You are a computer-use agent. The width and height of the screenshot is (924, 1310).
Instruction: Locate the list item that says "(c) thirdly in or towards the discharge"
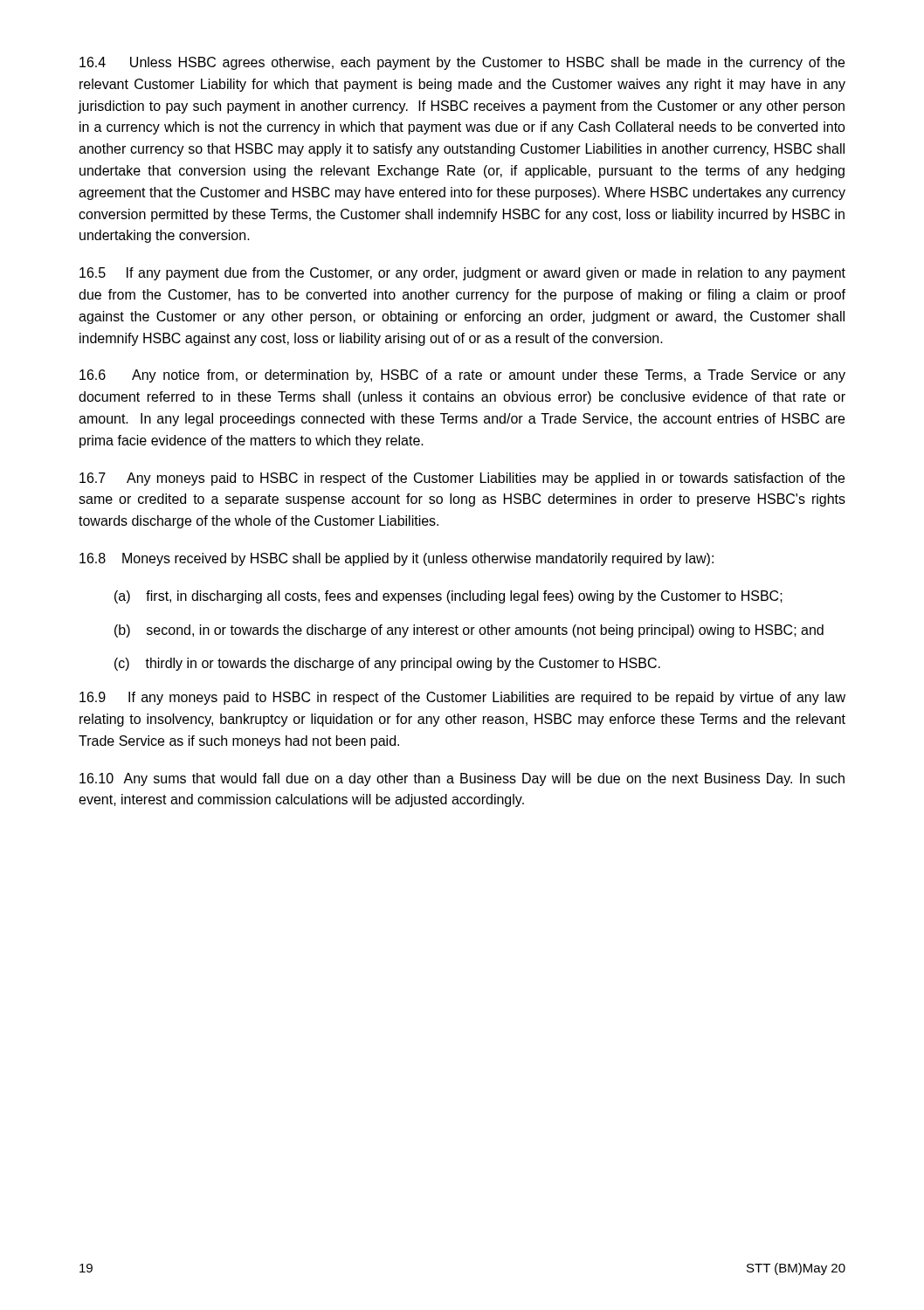[387, 664]
